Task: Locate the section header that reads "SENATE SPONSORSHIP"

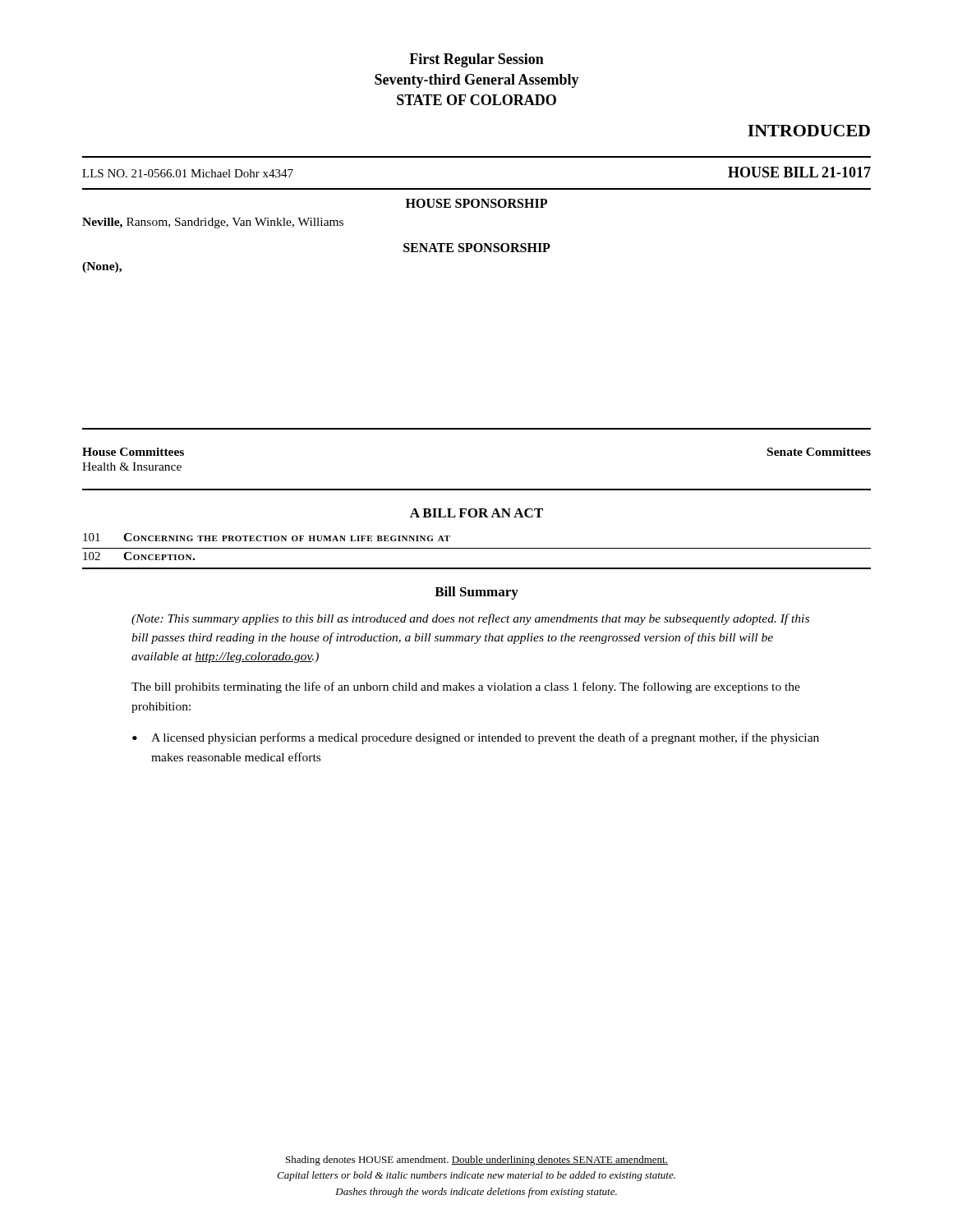Action: point(476,247)
